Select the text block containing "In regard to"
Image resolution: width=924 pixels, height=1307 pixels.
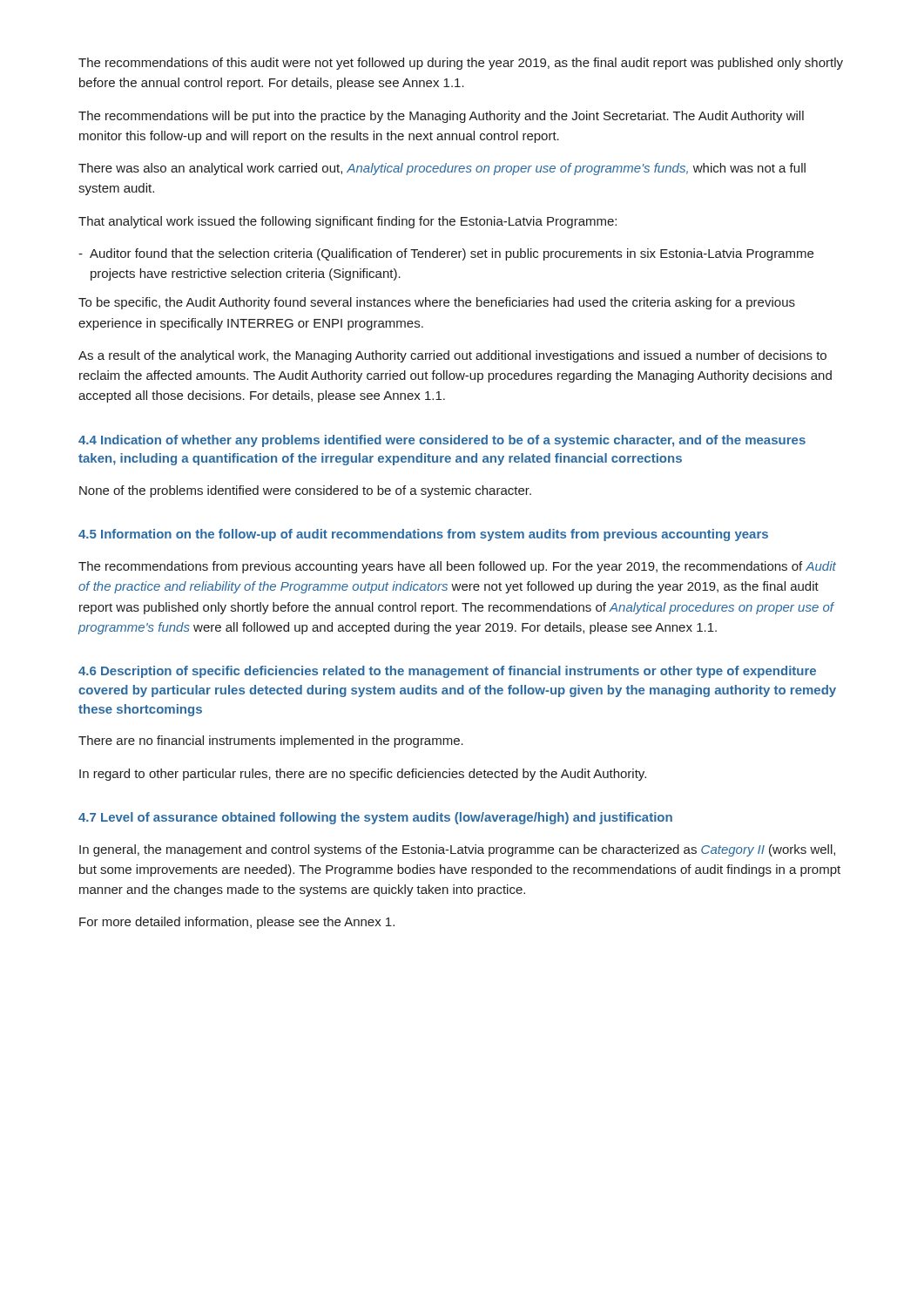(x=363, y=773)
